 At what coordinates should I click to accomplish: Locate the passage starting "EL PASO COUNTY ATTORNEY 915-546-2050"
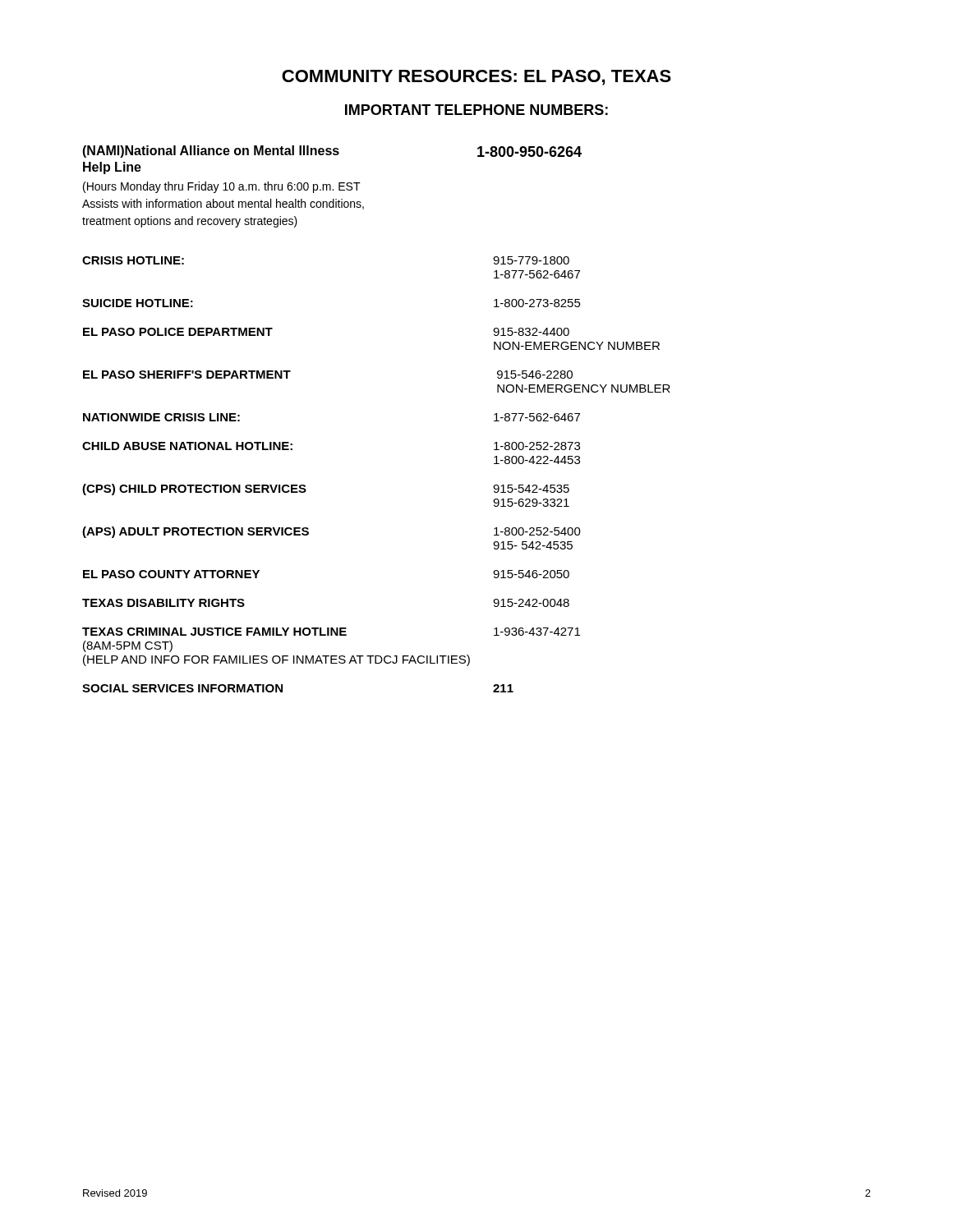coord(170,574)
